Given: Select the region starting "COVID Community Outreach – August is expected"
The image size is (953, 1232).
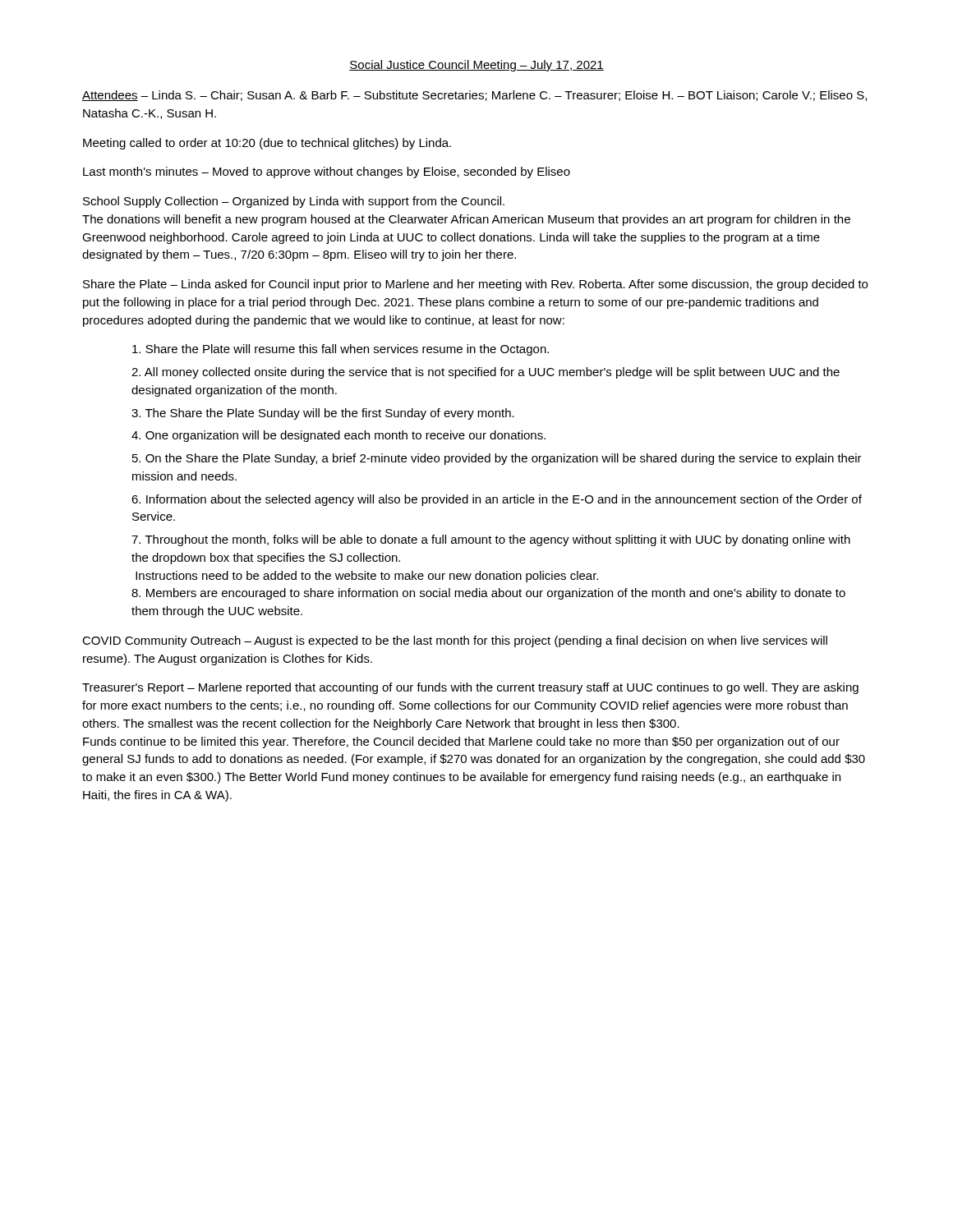Looking at the screenshot, I should click(455, 649).
